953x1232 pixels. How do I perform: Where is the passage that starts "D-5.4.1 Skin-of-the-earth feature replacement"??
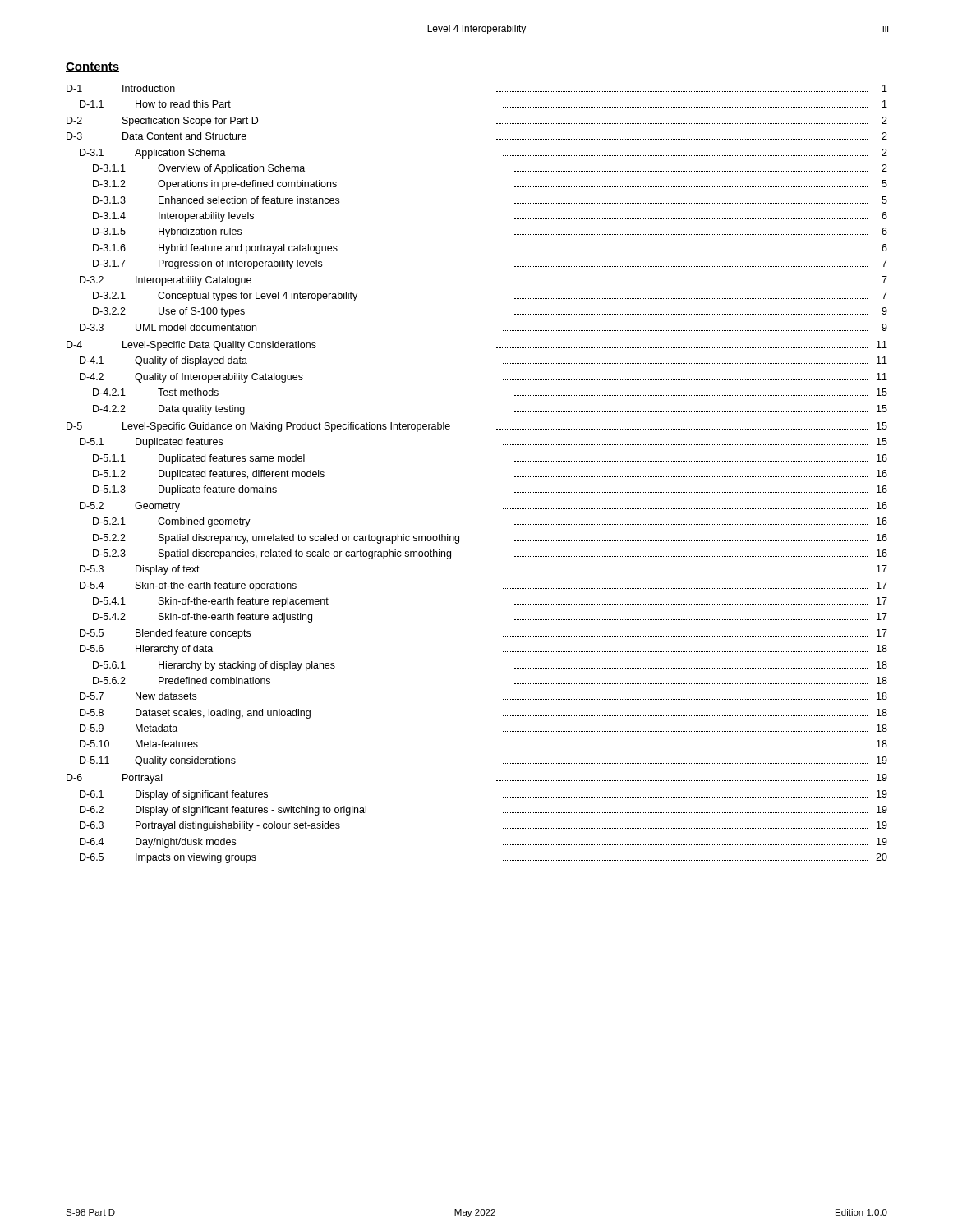point(106,601)
